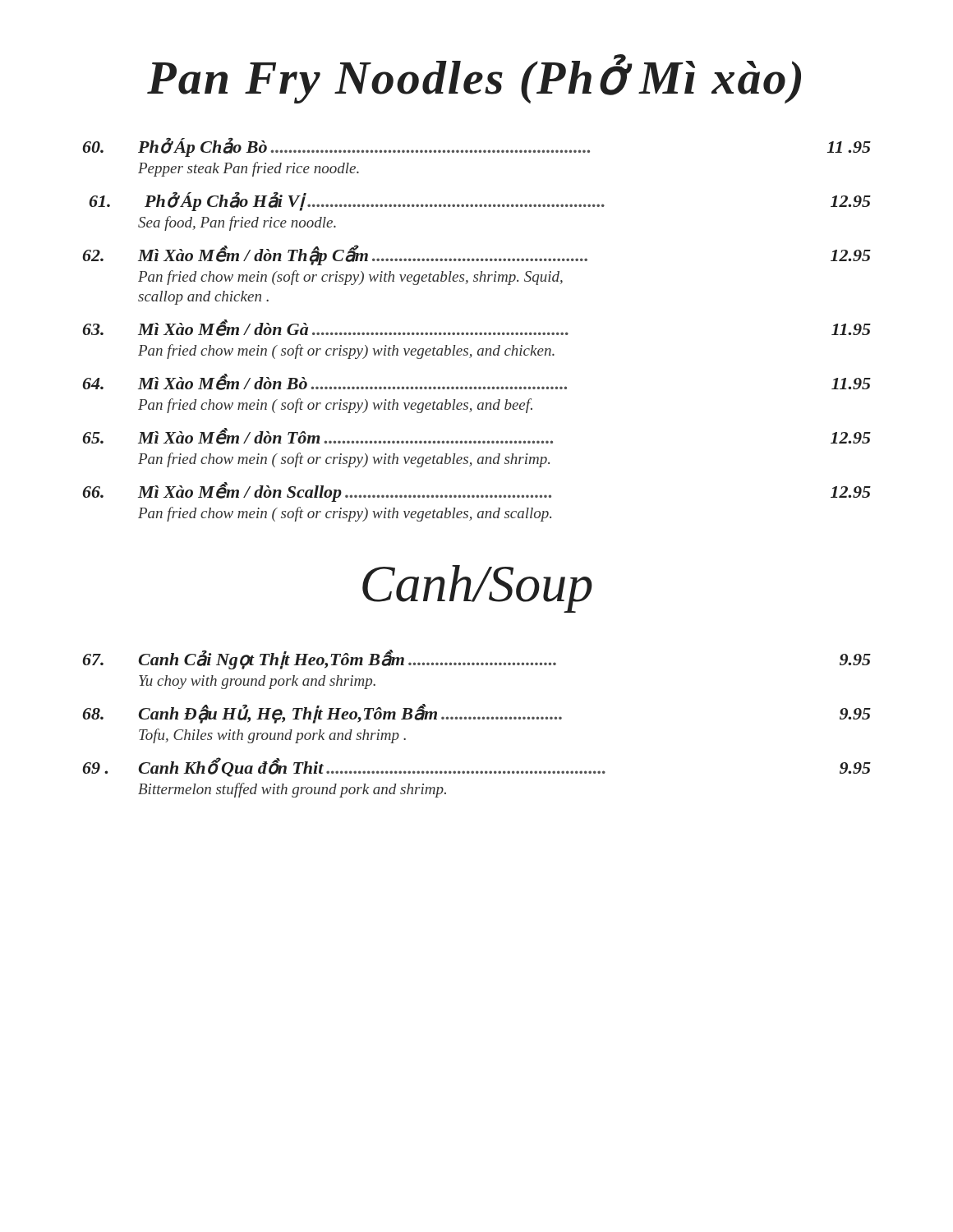Locate the passage starting "63. Mì Xào Mềm"

click(476, 338)
